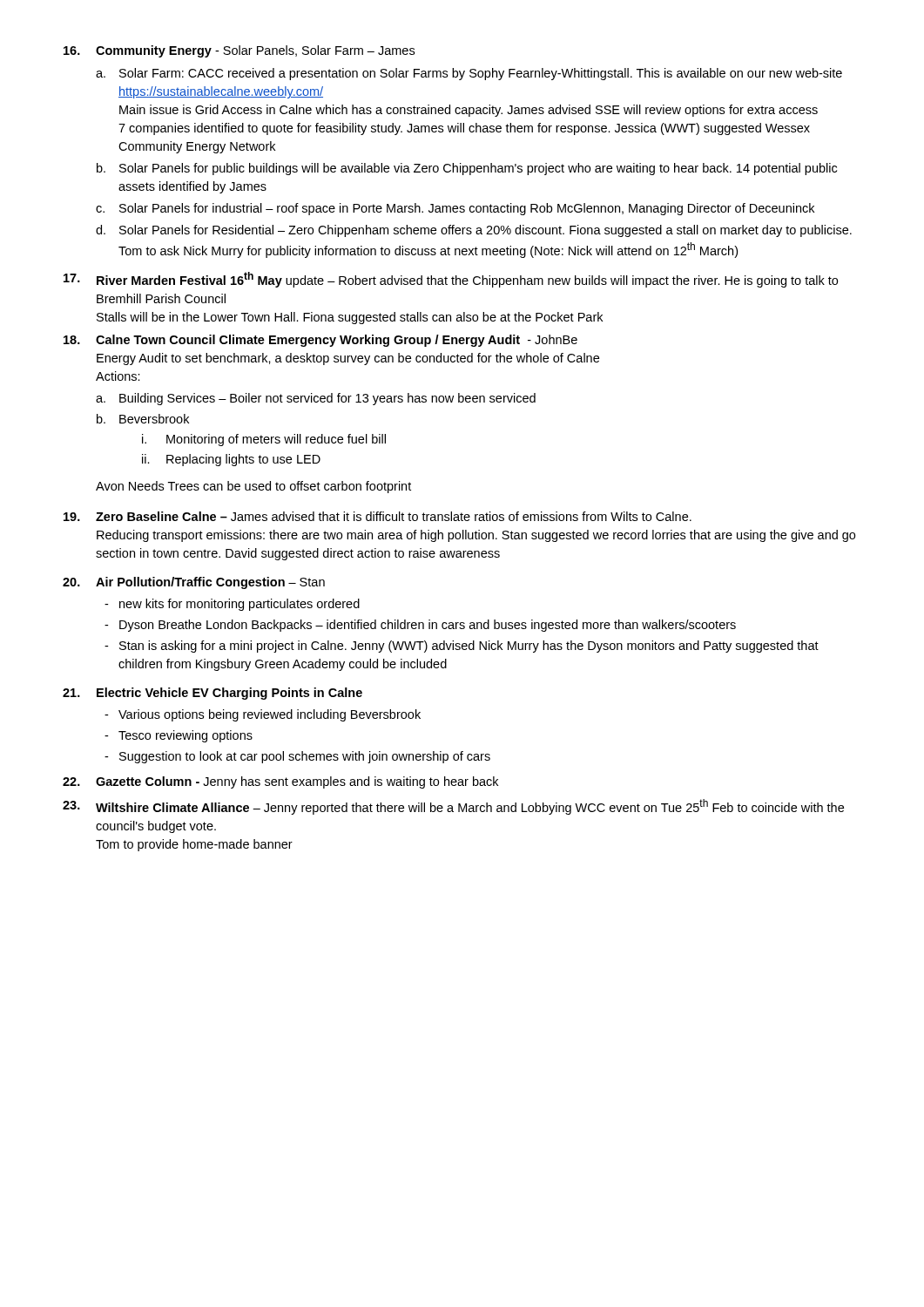The height and width of the screenshot is (1307, 924).
Task: Find the passage starting "- Stan is asking"
Action: pos(483,655)
